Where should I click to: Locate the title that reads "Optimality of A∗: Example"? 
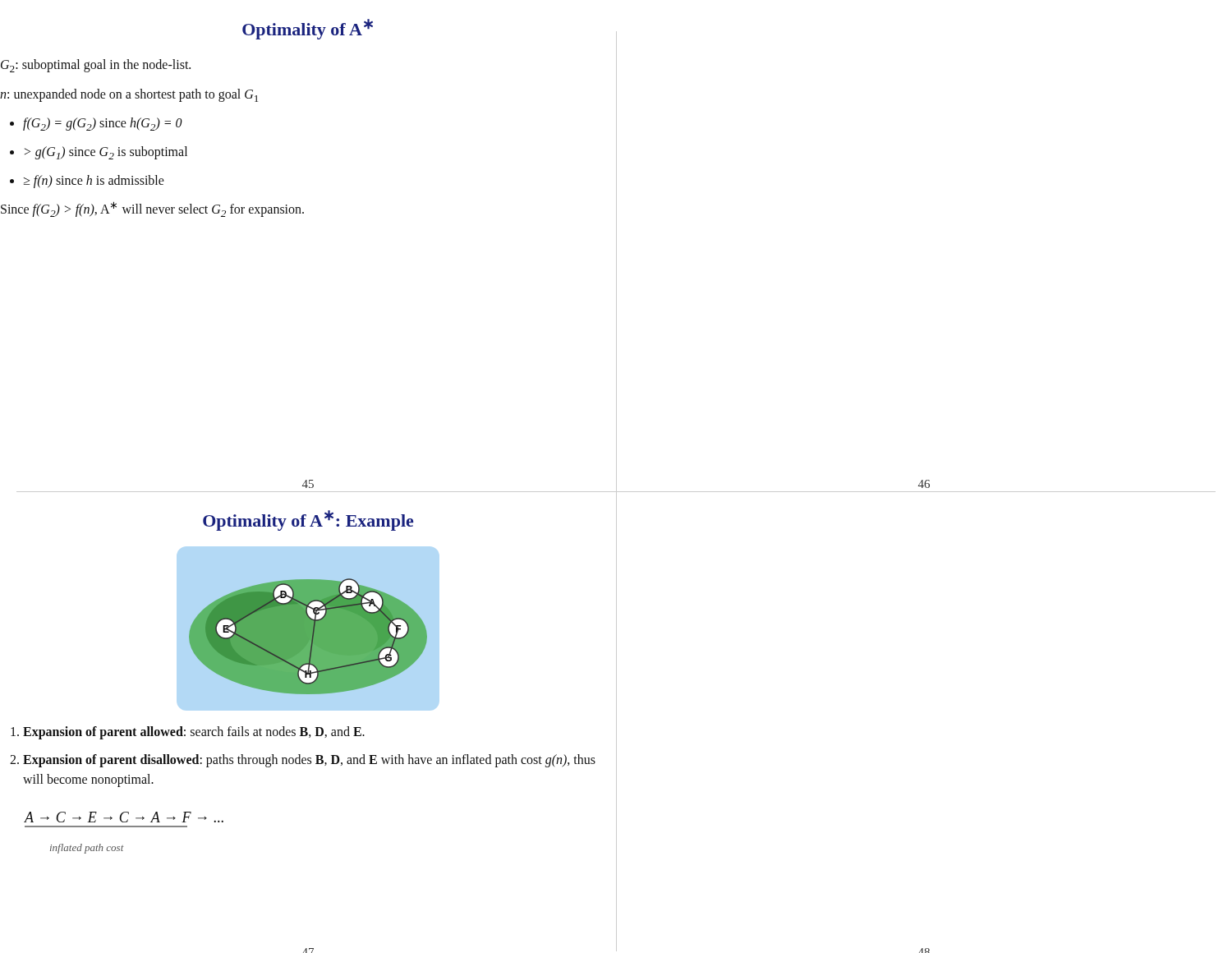[308, 519]
